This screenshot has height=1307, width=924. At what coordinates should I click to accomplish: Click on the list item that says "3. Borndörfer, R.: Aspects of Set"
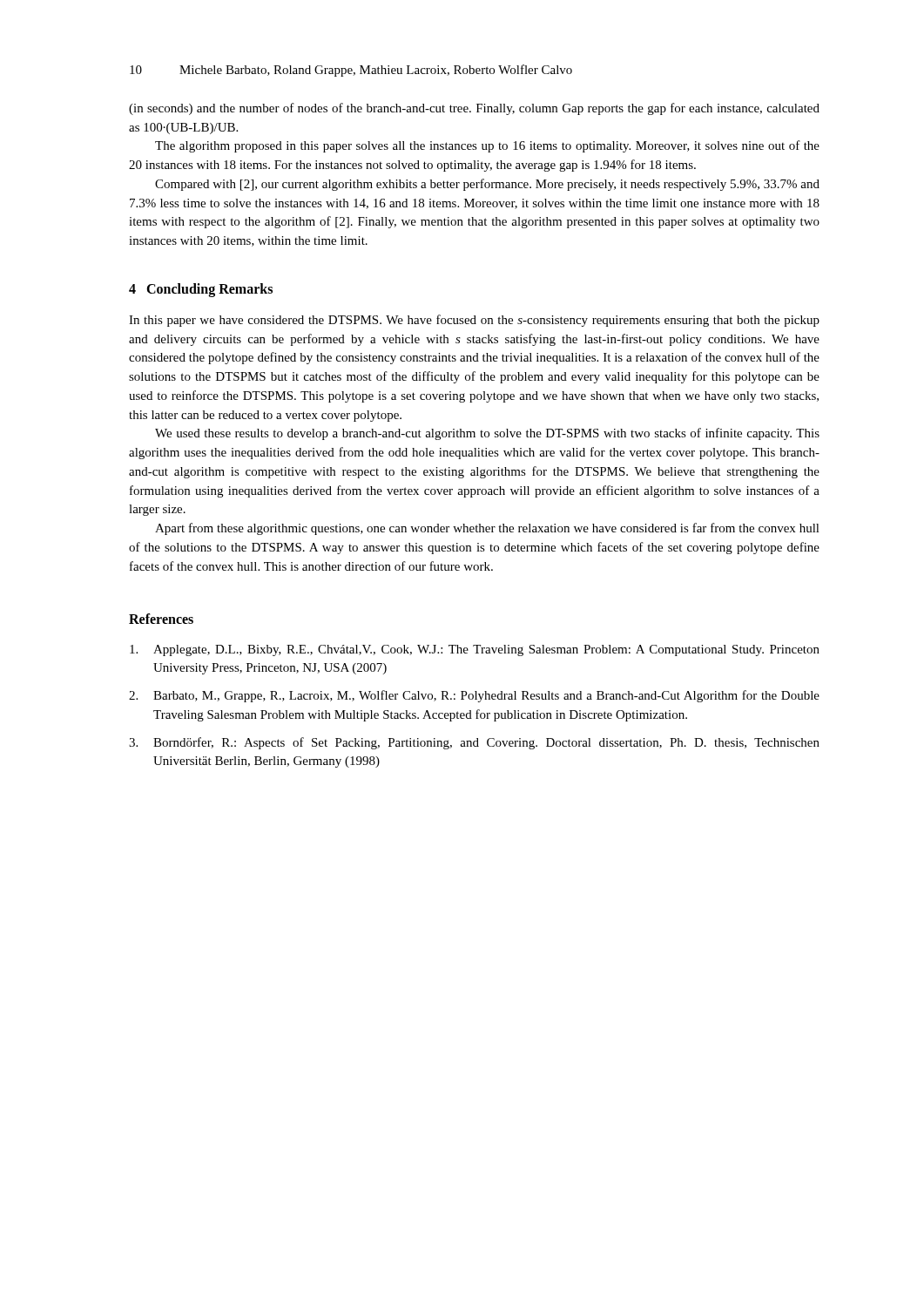474,752
